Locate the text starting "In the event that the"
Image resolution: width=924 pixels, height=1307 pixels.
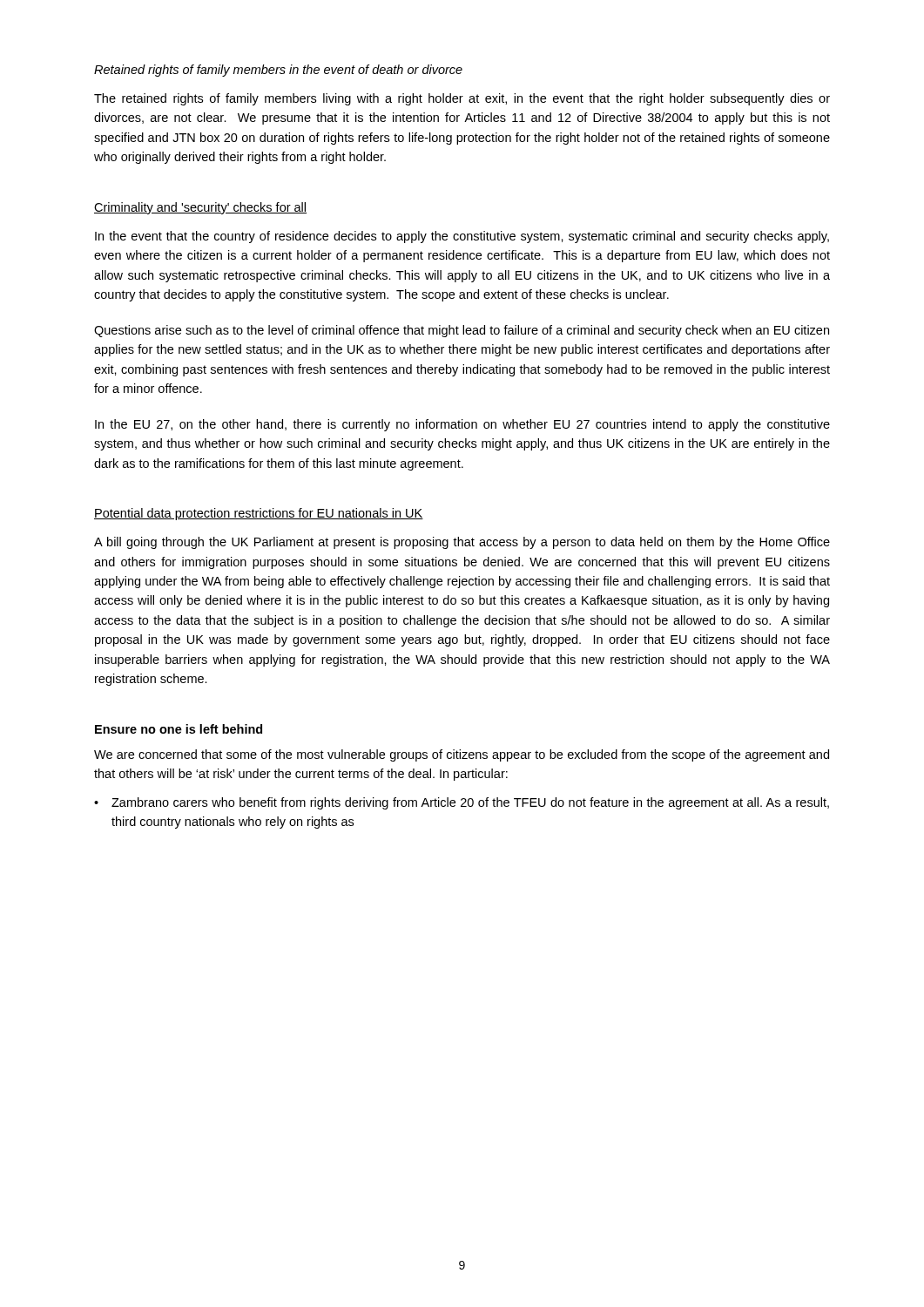click(462, 265)
